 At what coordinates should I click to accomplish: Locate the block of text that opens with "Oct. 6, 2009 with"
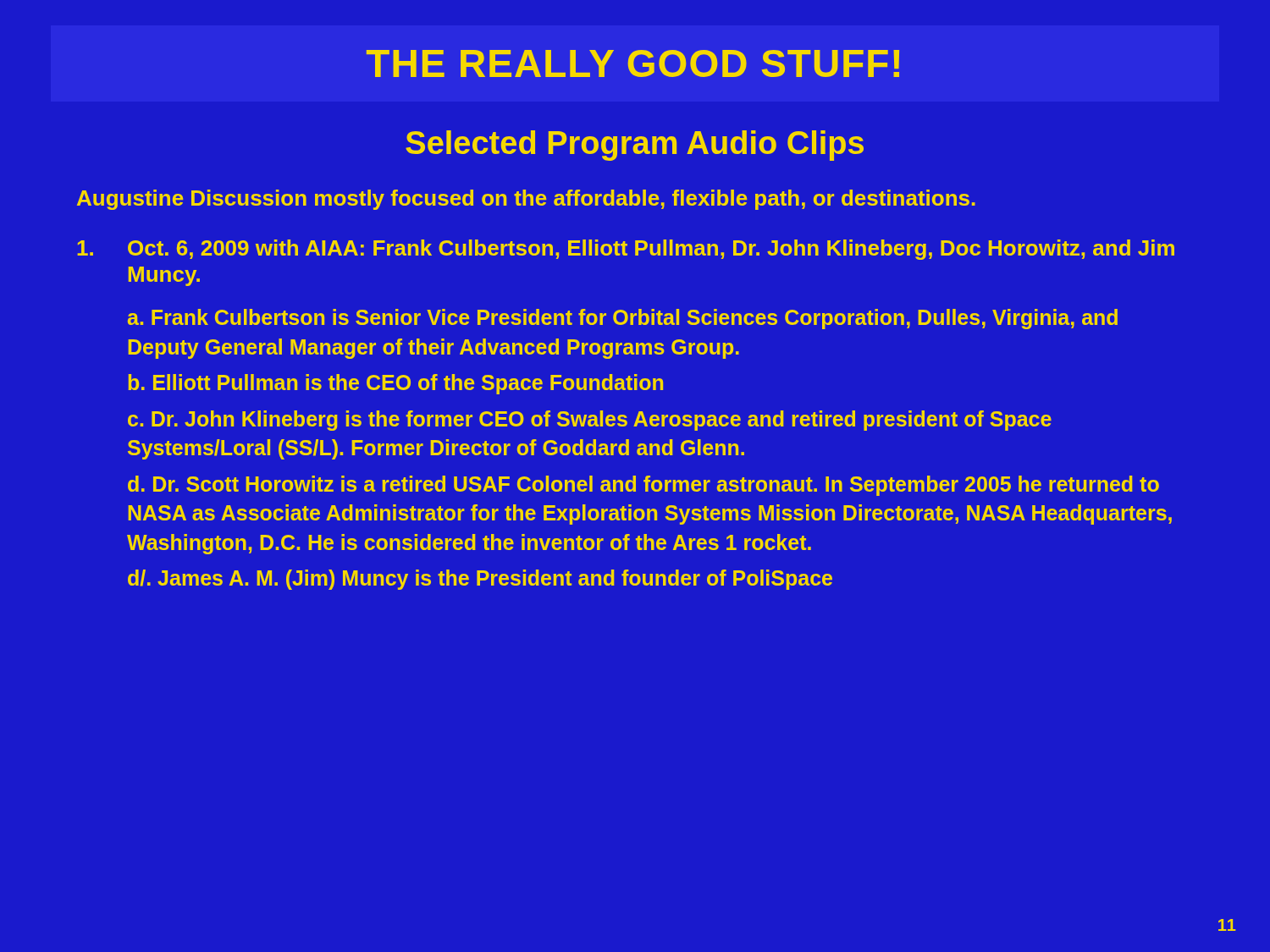[635, 261]
